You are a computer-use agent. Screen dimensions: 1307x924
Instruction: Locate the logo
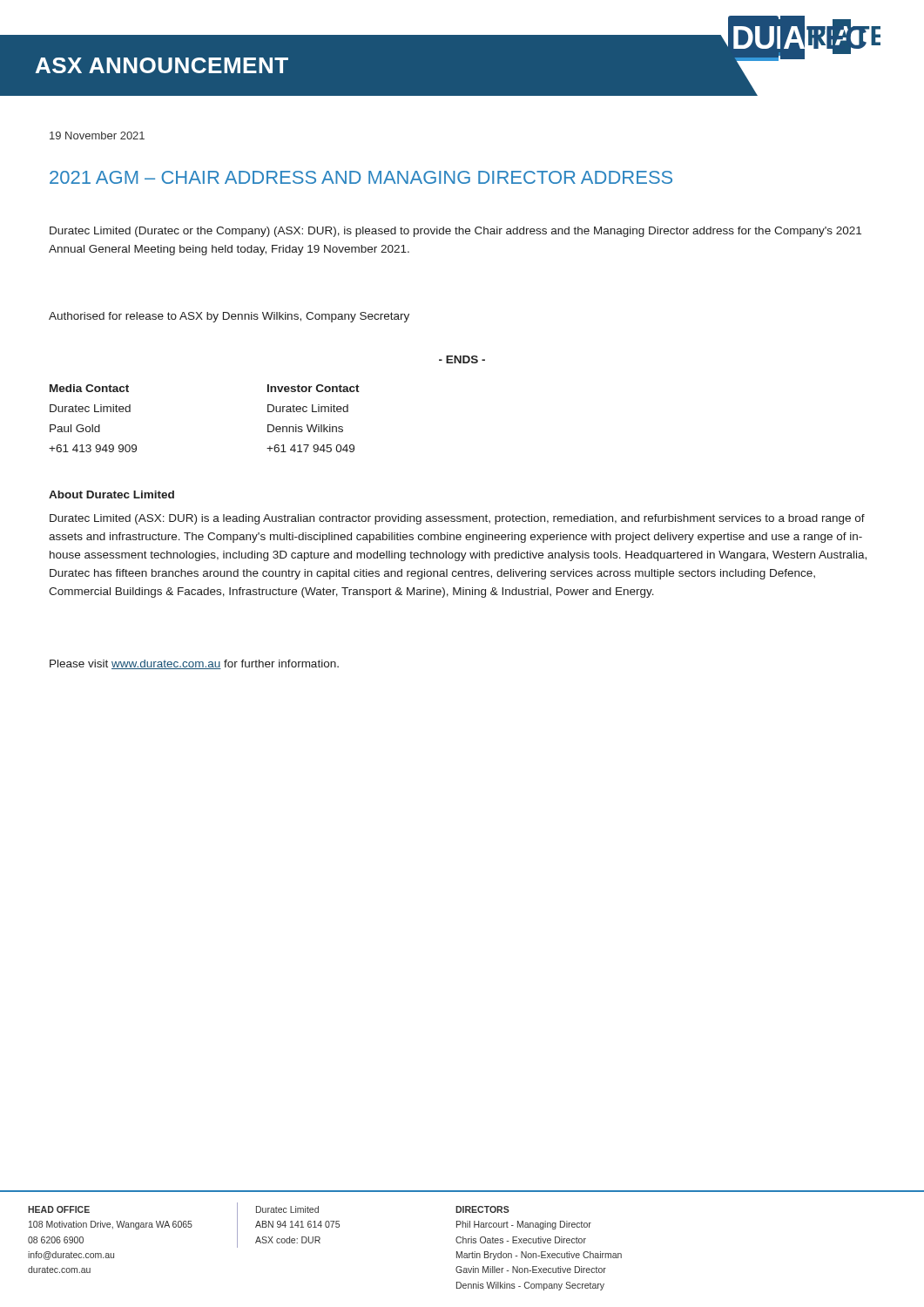click(804, 40)
